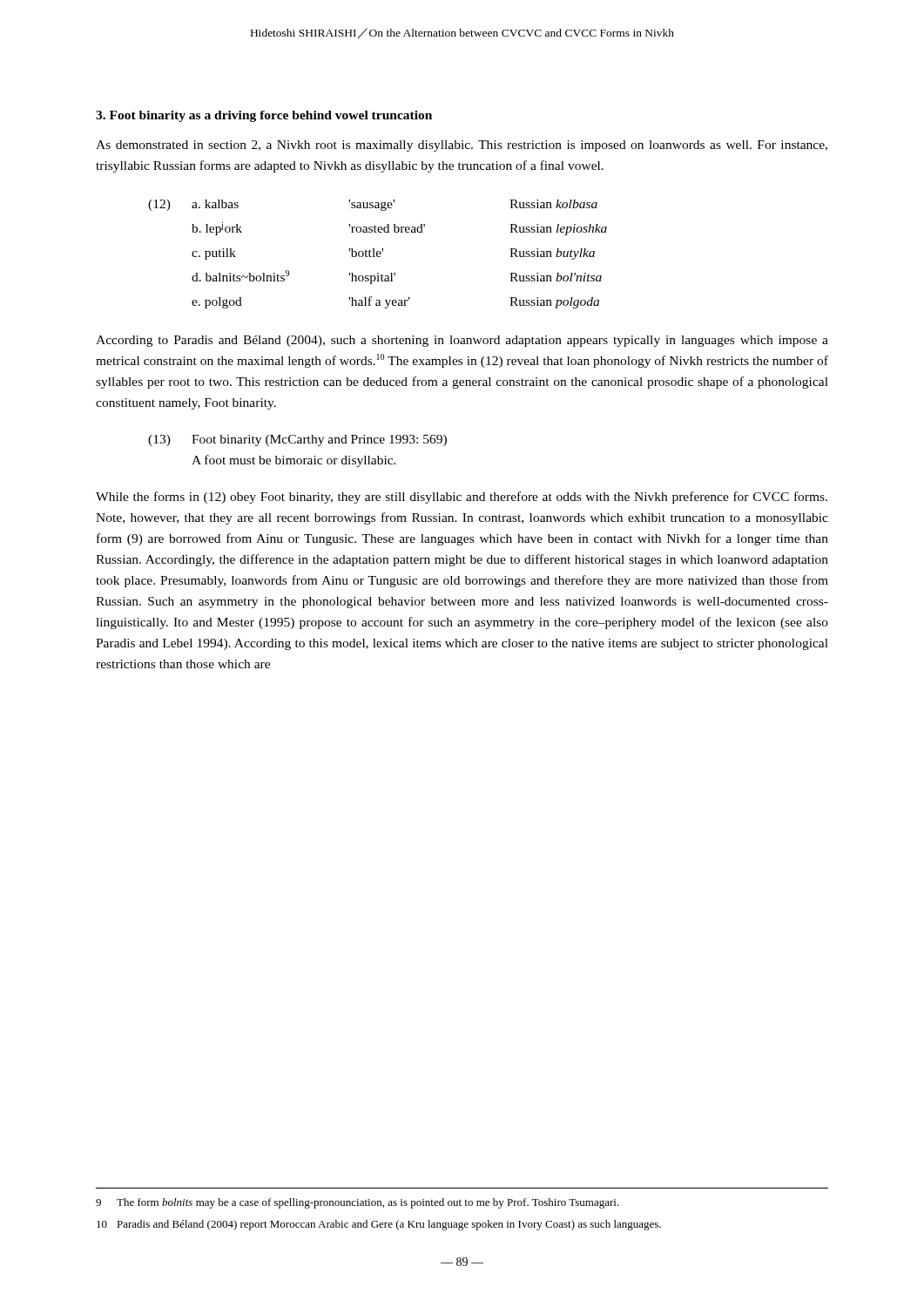Locate the text "c. putilk 'bottle' Russian butylka"
The height and width of the screenshot is (1307, 924).
pyautogui.click(x=219, y=254)
